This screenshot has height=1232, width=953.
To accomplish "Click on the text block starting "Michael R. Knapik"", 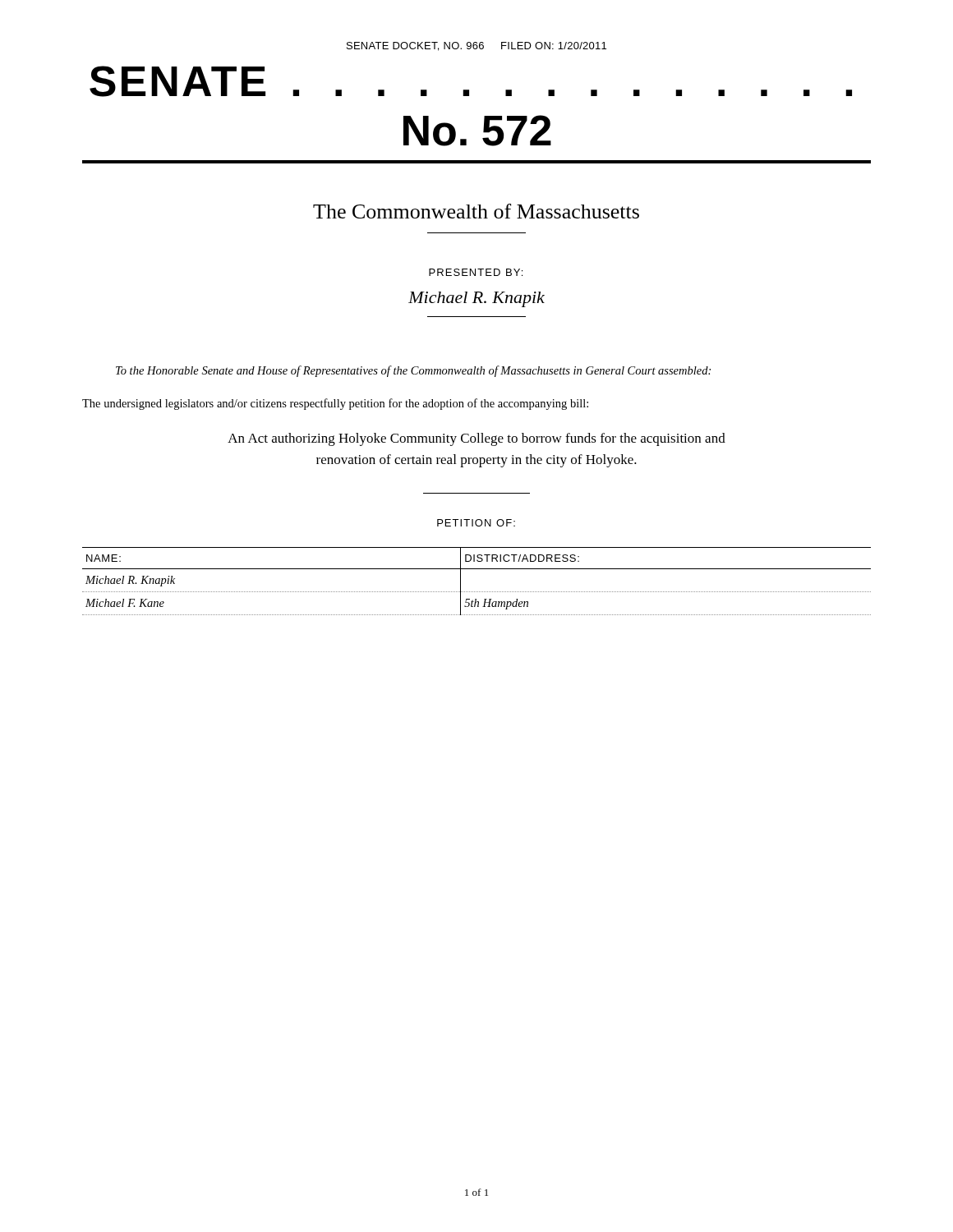I will (476, 297).
